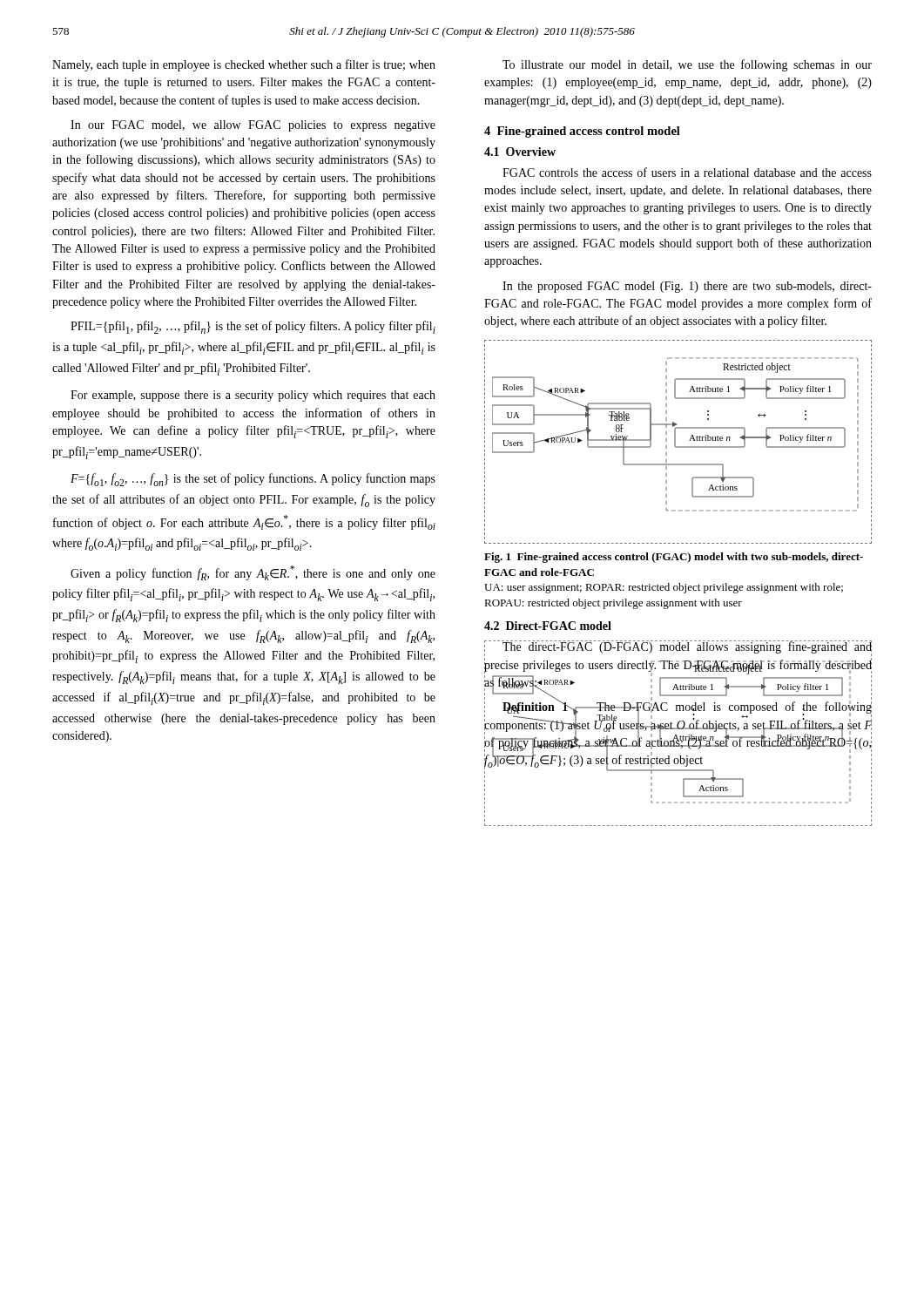Select the region starting "Fig. 1 Fine-grained access"

pyautogui.click(x=674, y=579)
